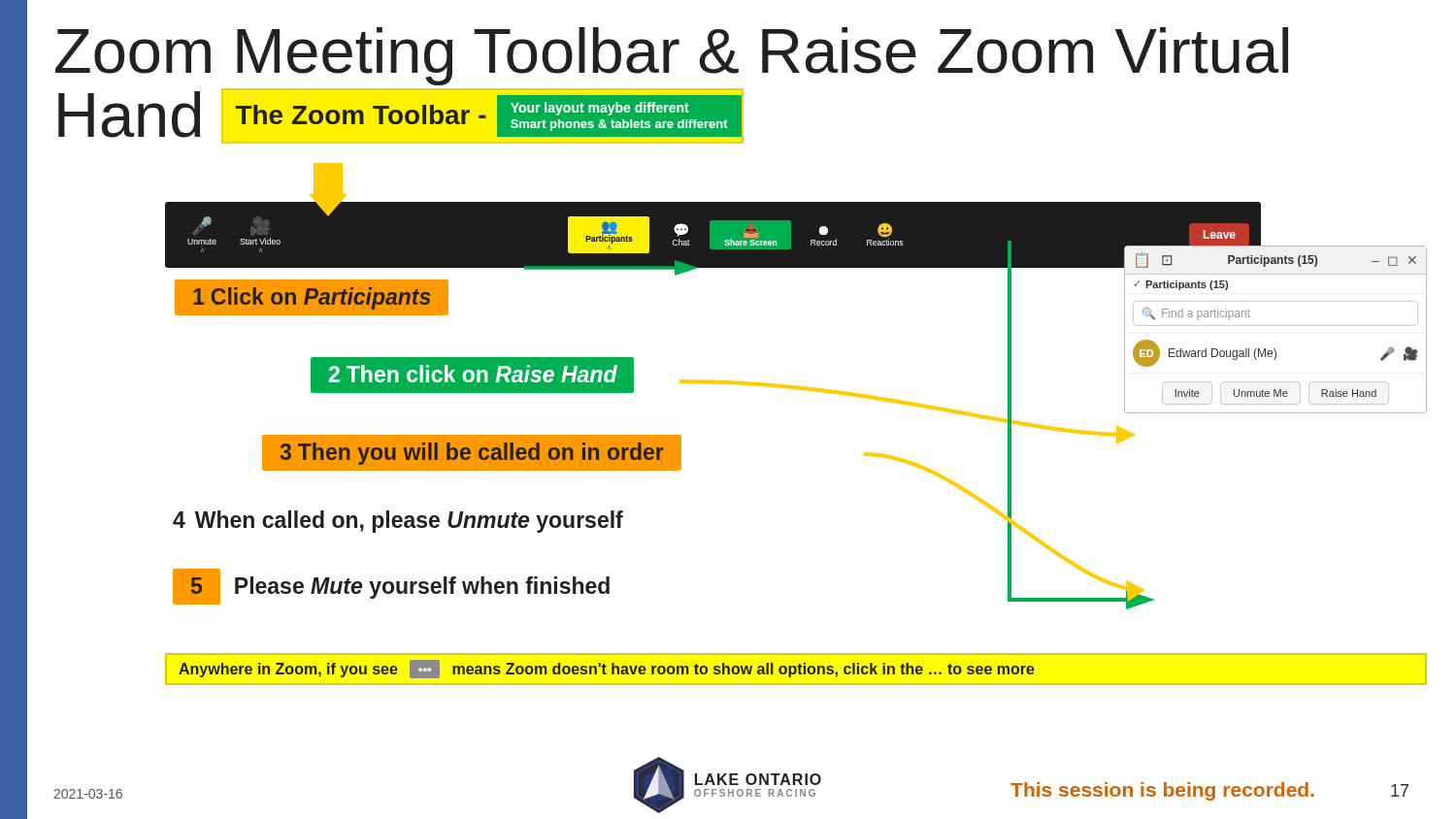Locate the screenshot
The height and width of the screenshot is (819, 1456).
(x=796, y=425)
